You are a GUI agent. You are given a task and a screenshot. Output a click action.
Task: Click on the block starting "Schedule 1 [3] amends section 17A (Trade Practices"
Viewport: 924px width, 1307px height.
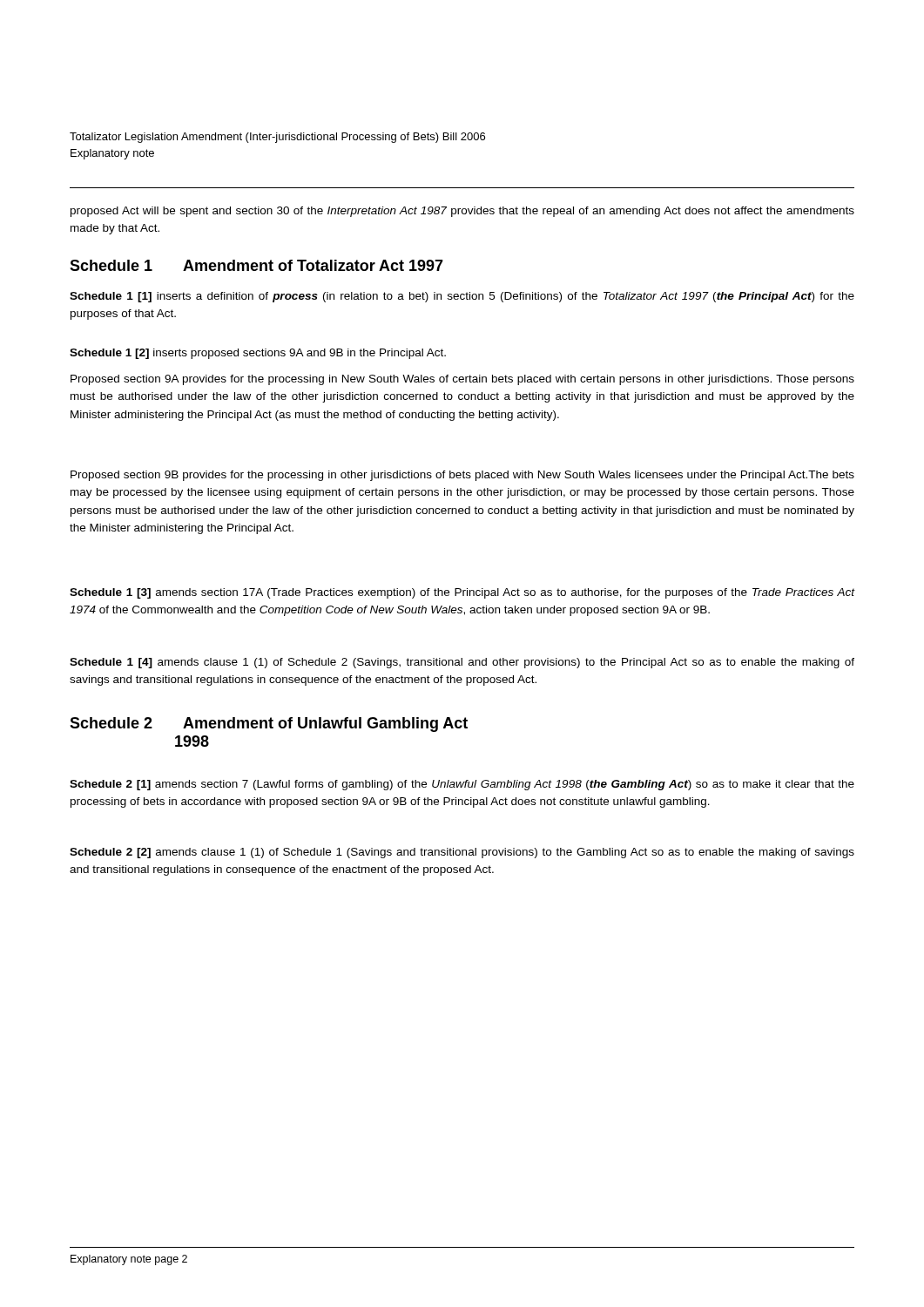click(462, 601)
